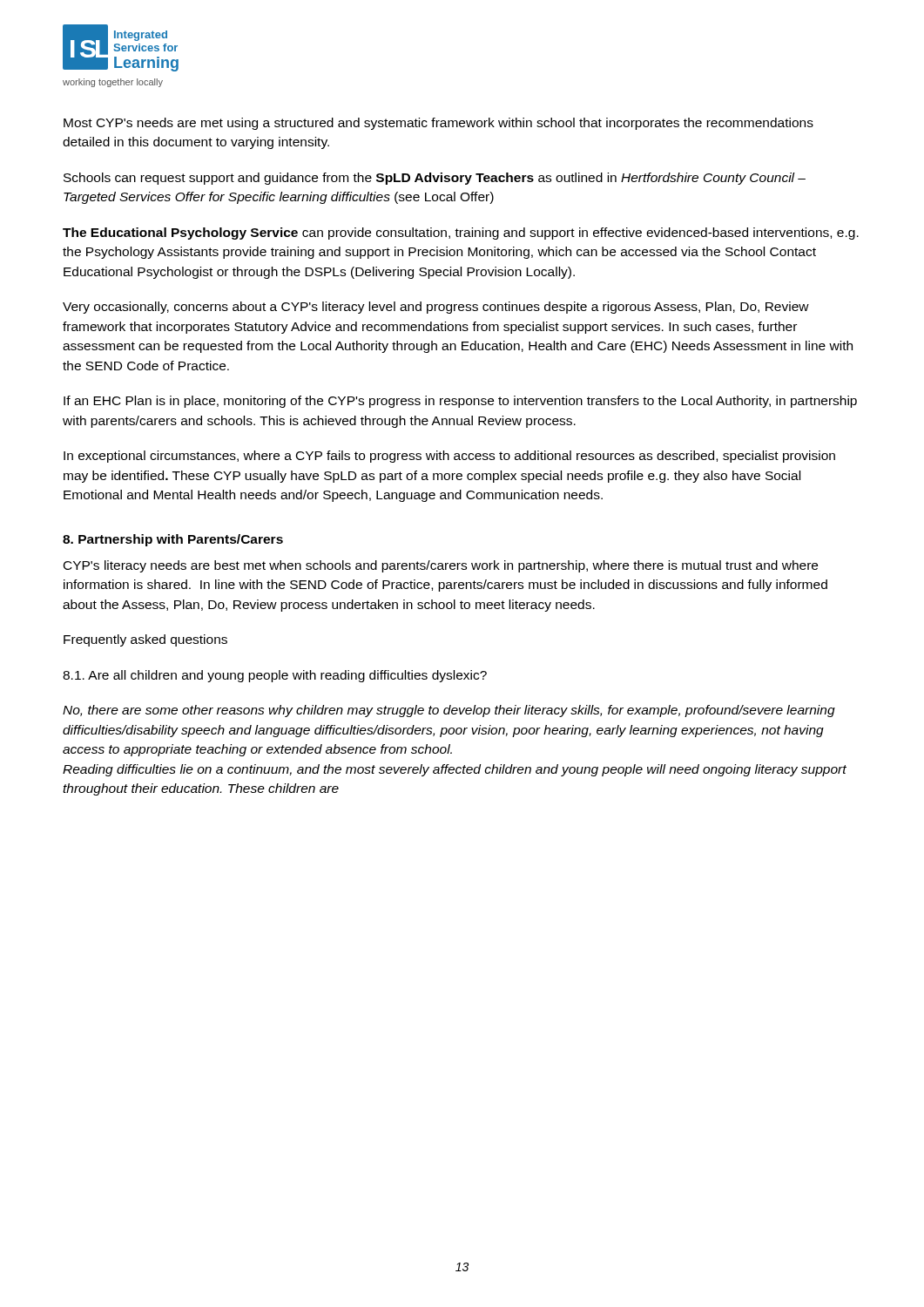This screenshot has height=1307, width=924.
Task: Navigate to the passage starting "If an EHC"
Action: 462,411
